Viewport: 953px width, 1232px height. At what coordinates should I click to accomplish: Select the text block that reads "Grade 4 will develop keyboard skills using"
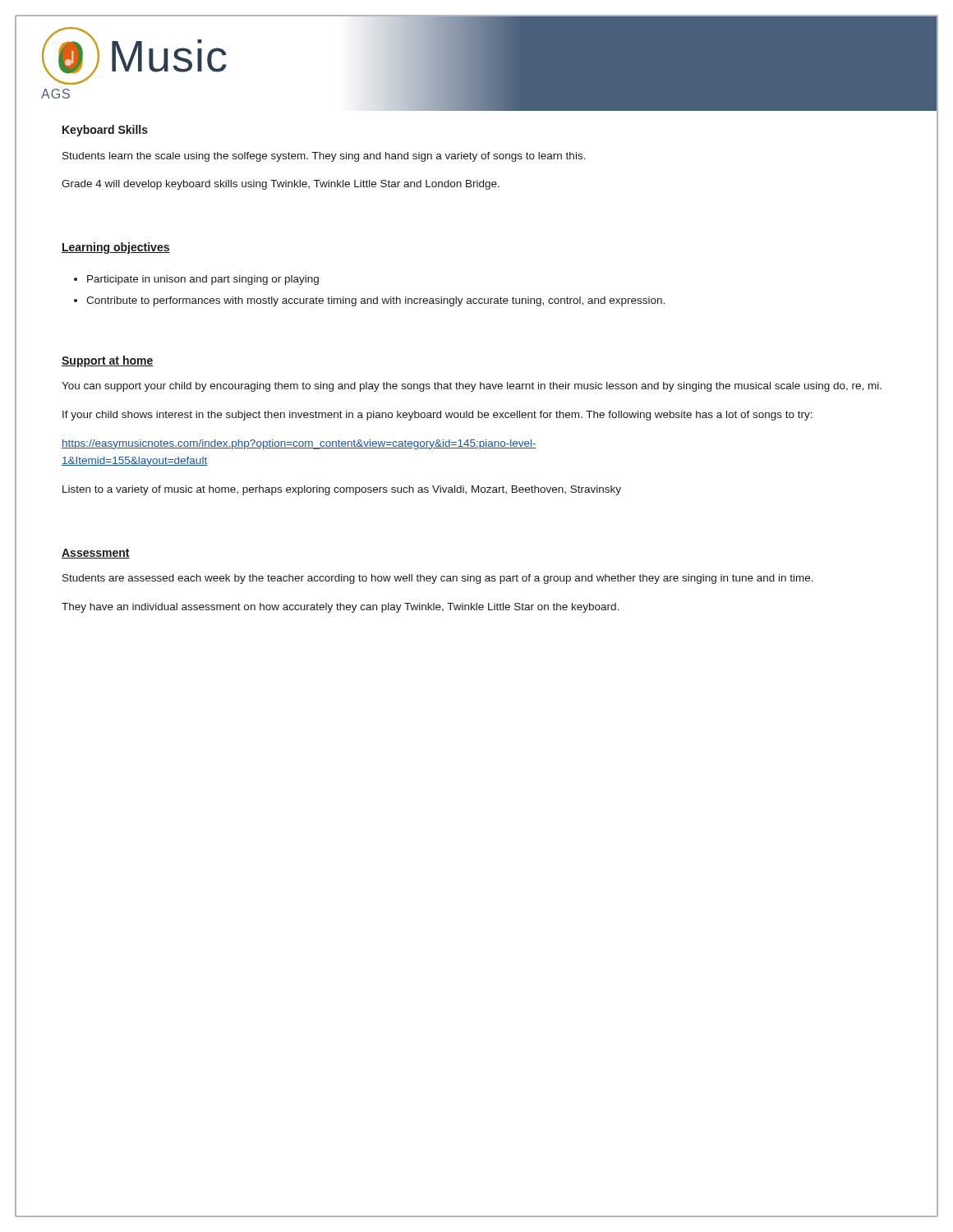pos(476,185)
